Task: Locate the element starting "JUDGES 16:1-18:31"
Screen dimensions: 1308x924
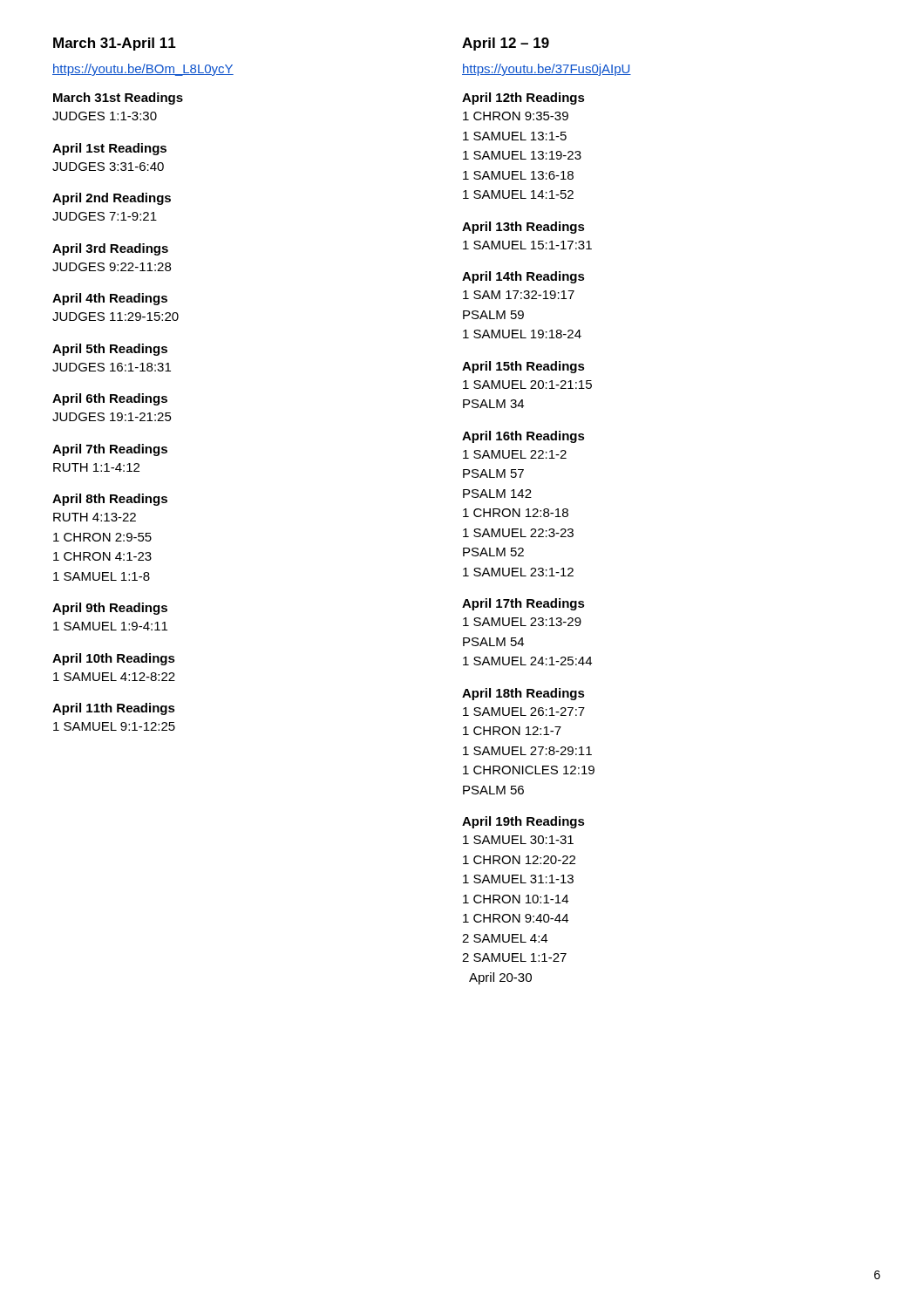Action: pyautogui.click(x=112, y=367)
